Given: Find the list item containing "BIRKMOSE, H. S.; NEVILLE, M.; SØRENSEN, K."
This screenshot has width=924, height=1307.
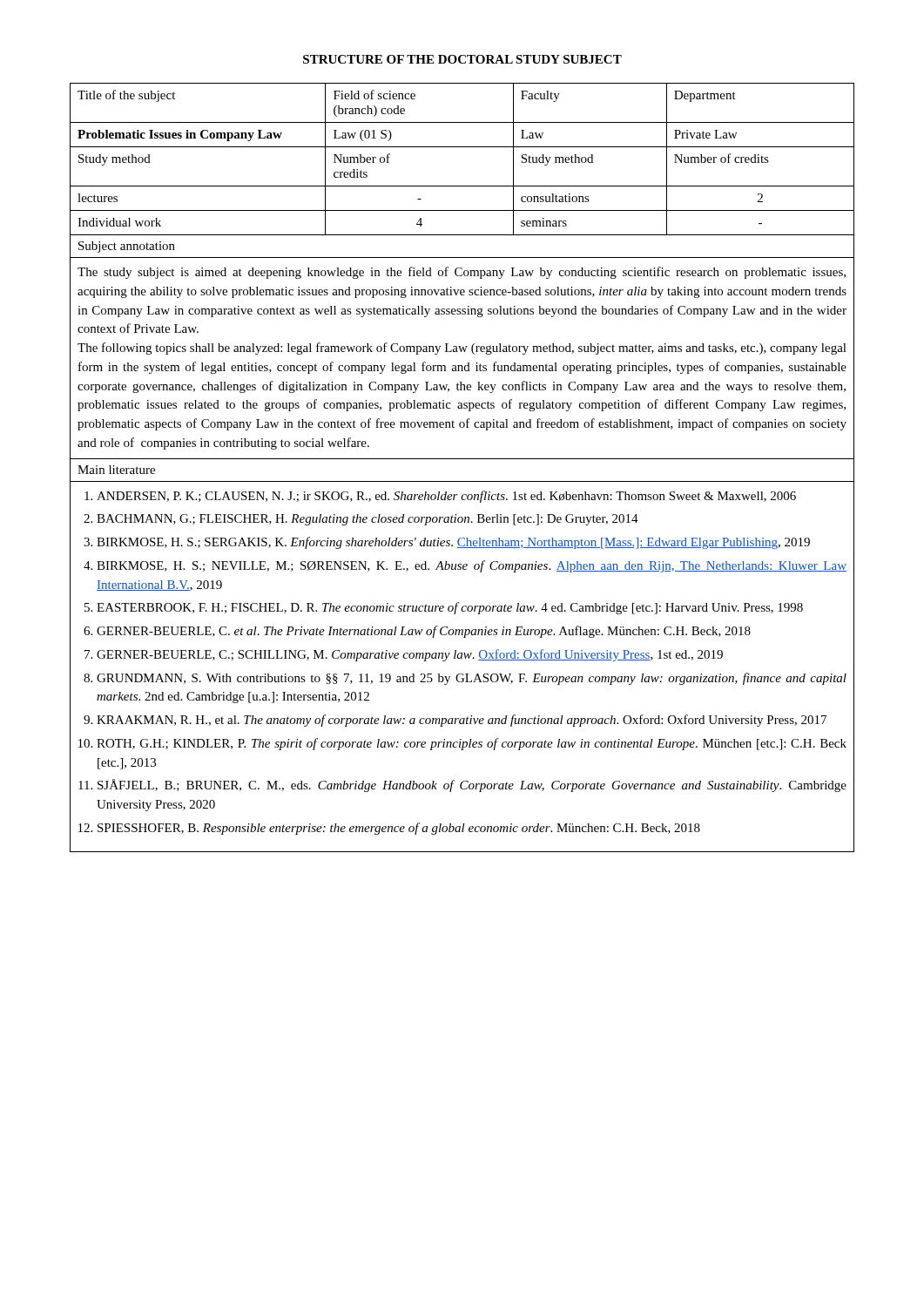Looking at the screenshot, I should [472, 575].
